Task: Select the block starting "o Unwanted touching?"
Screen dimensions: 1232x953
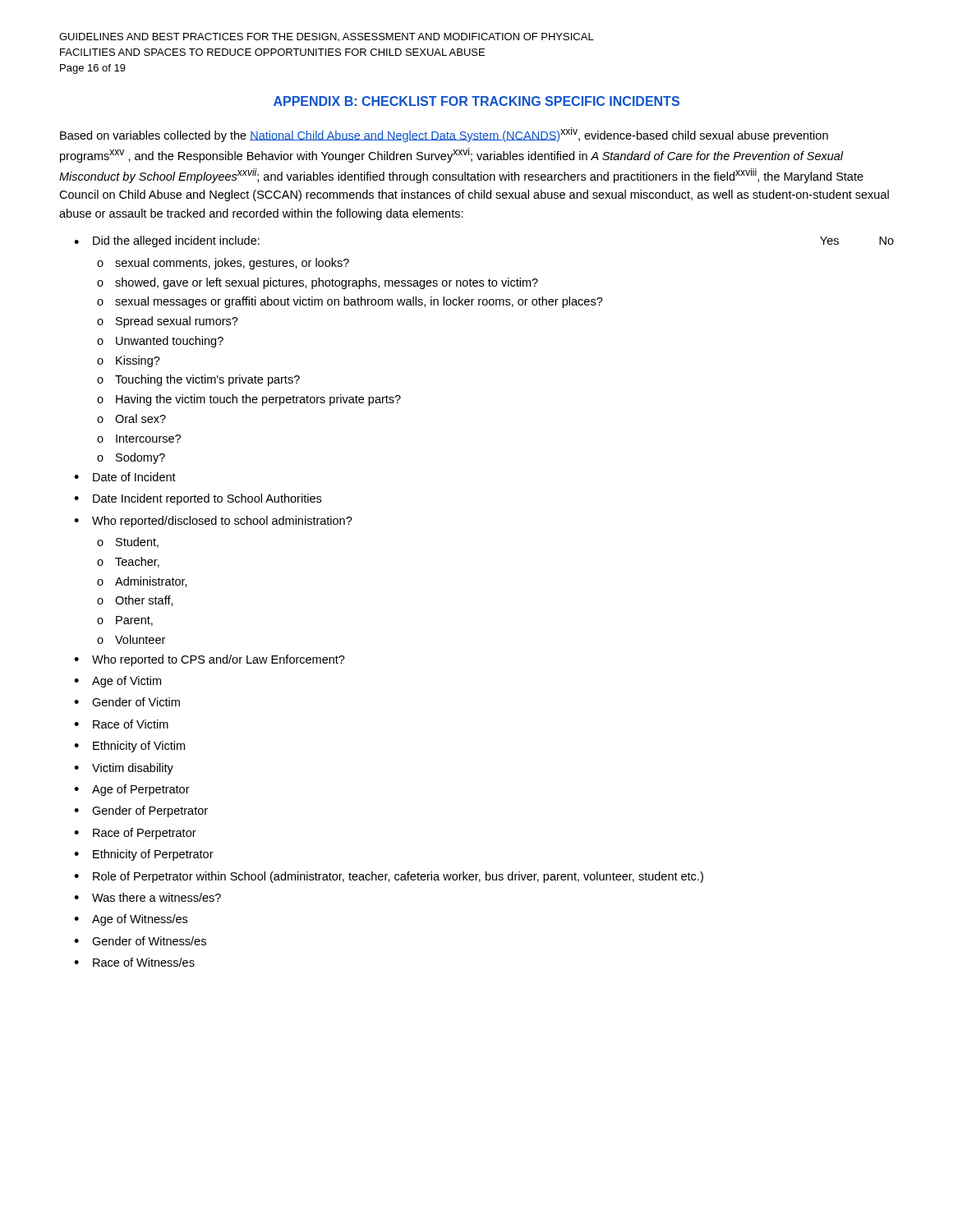Action: point(160,342)
